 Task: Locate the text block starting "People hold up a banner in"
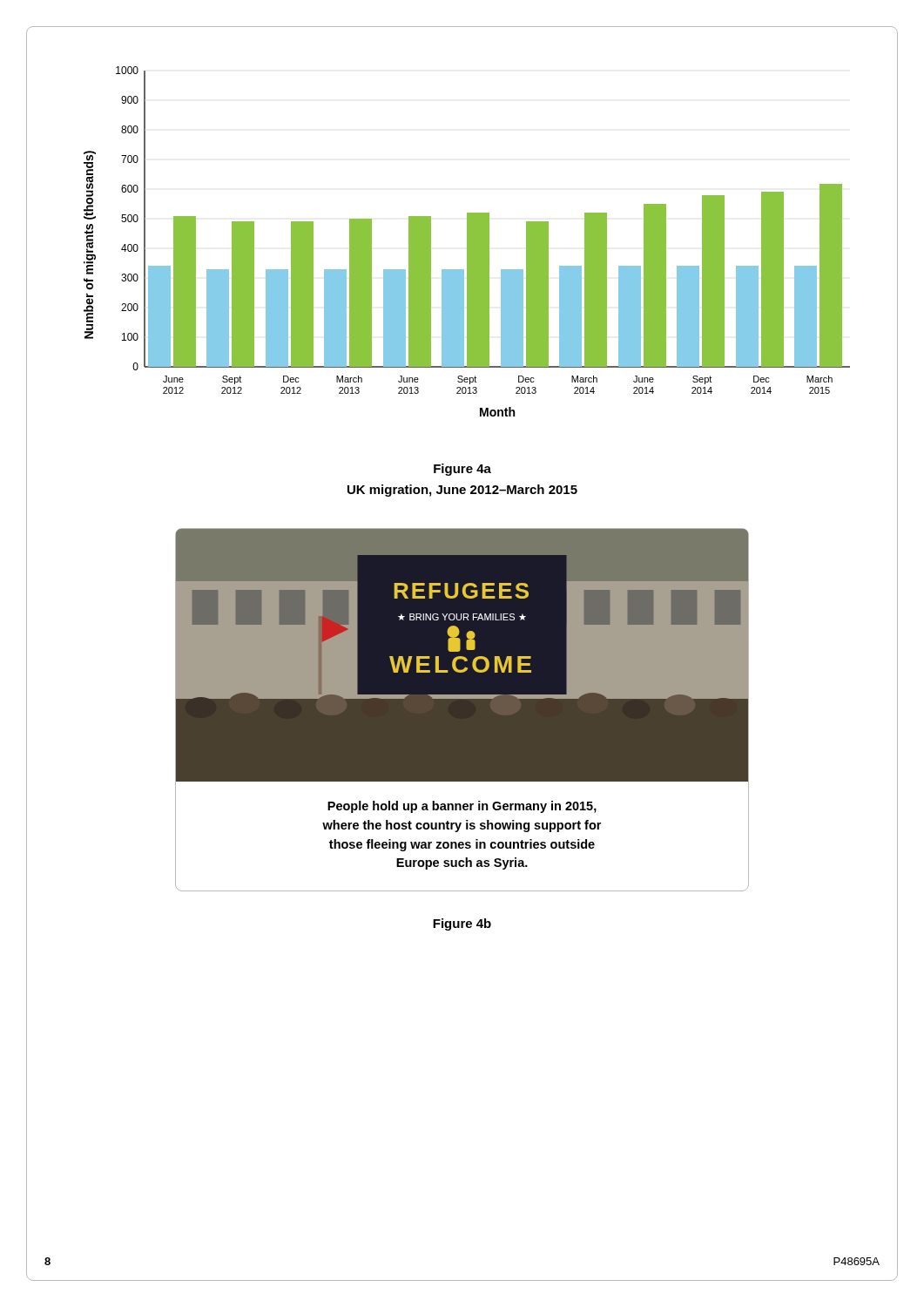pos(462,834)
